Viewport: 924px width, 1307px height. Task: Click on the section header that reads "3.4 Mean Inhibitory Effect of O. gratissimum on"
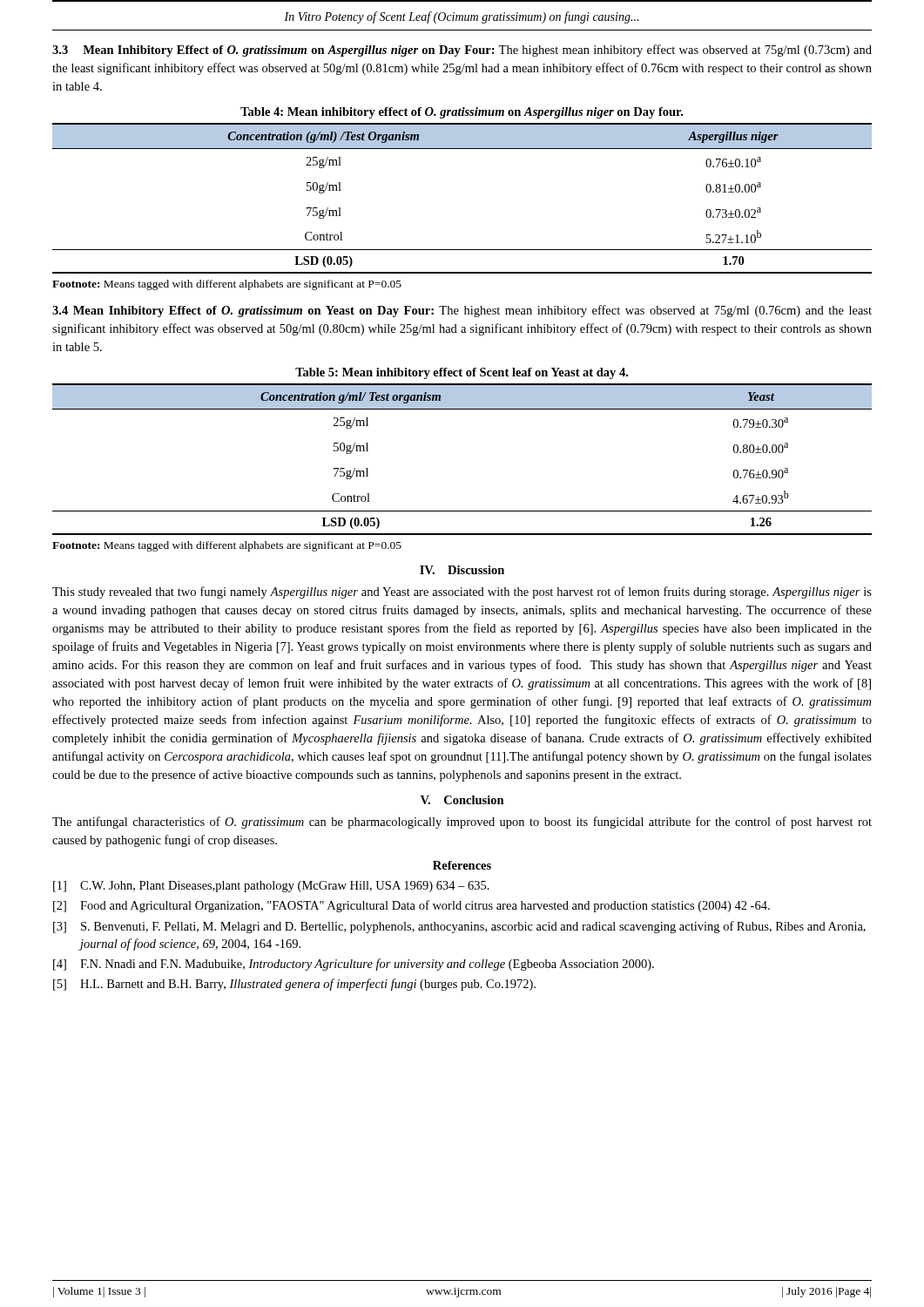(462, 329)
